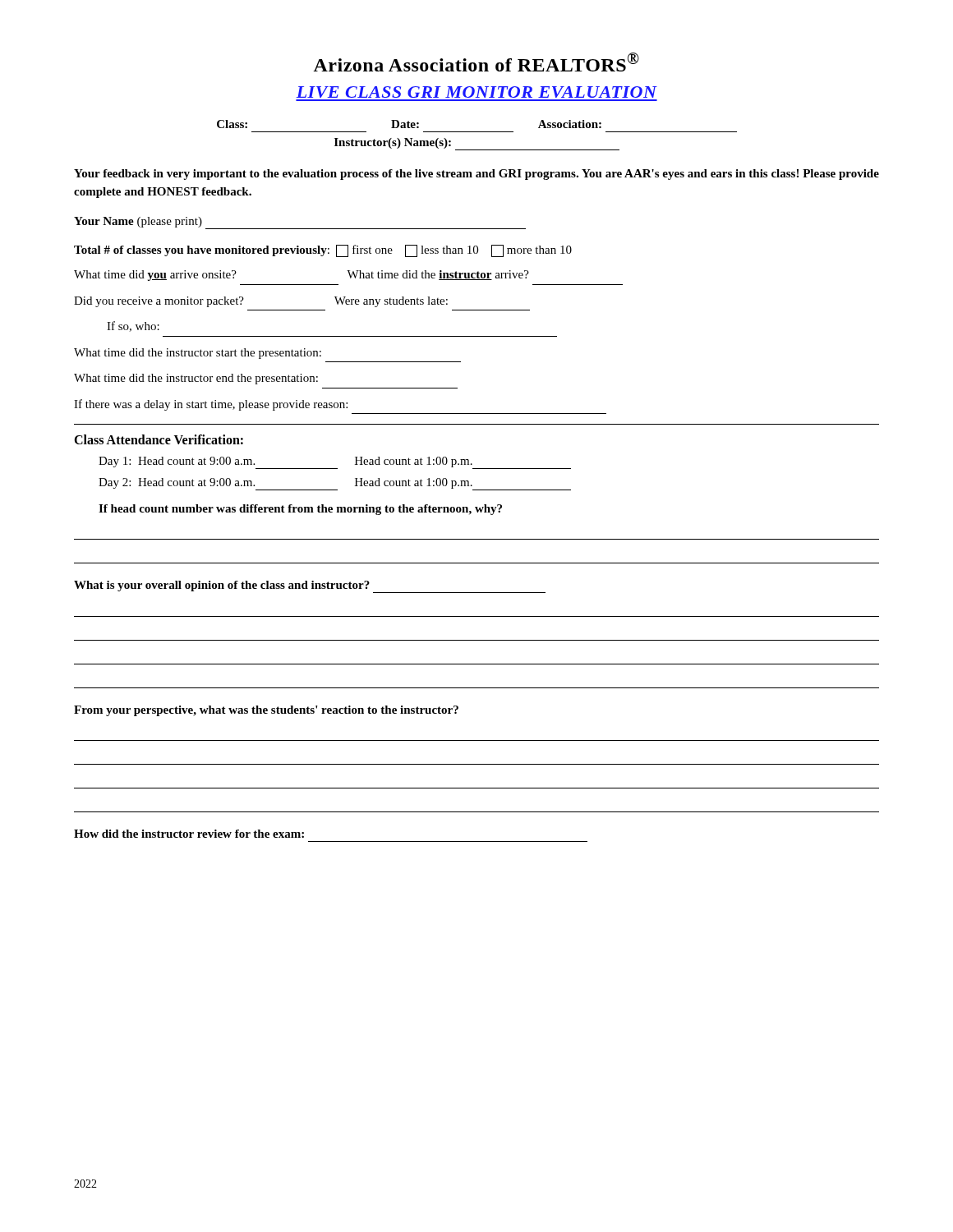Point to the region starting "Arizona Association of"
Viewport: 953px width, 1232px height.
click(476, 63)
